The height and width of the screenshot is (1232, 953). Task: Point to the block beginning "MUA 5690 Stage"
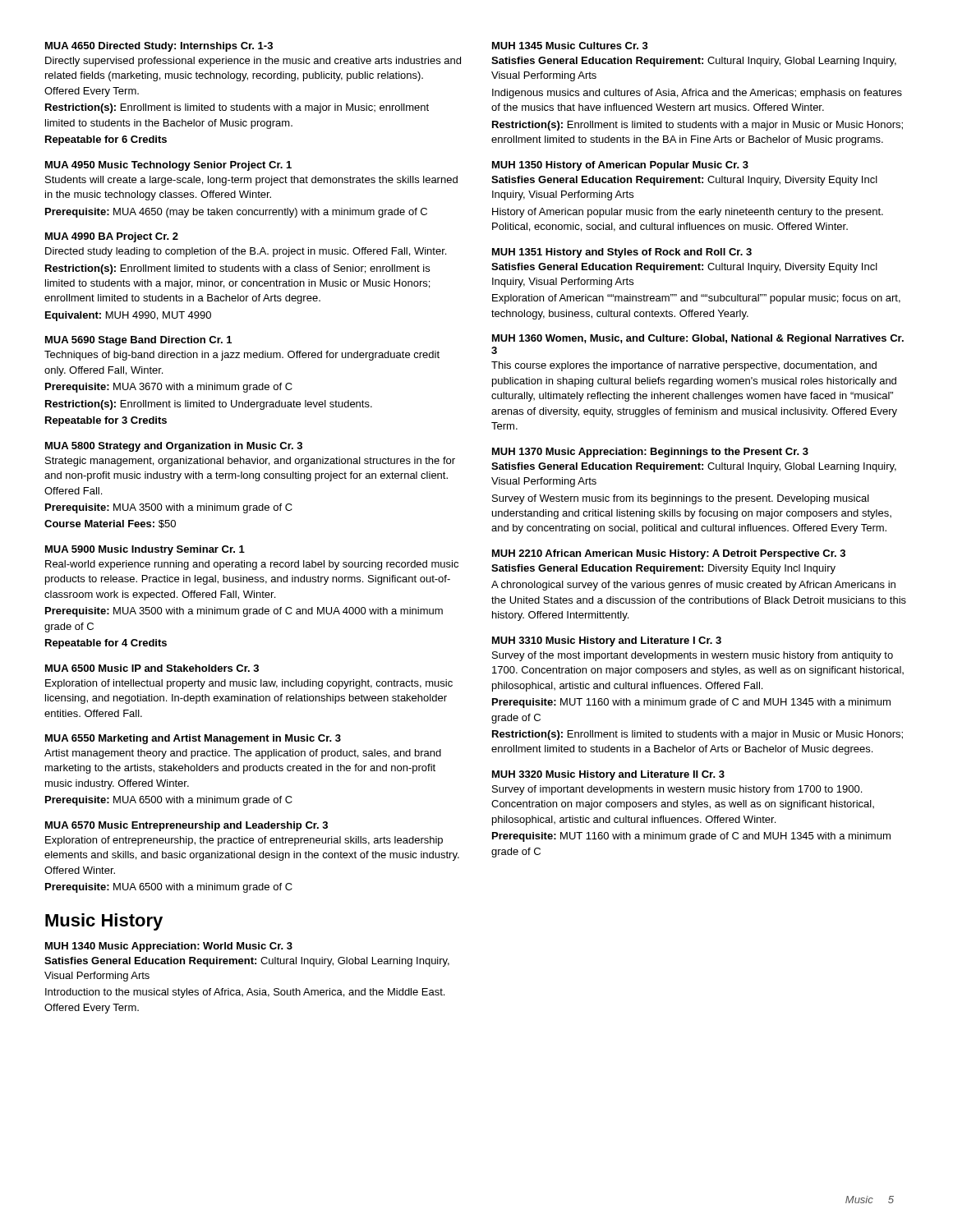click(x=253, y=381)
